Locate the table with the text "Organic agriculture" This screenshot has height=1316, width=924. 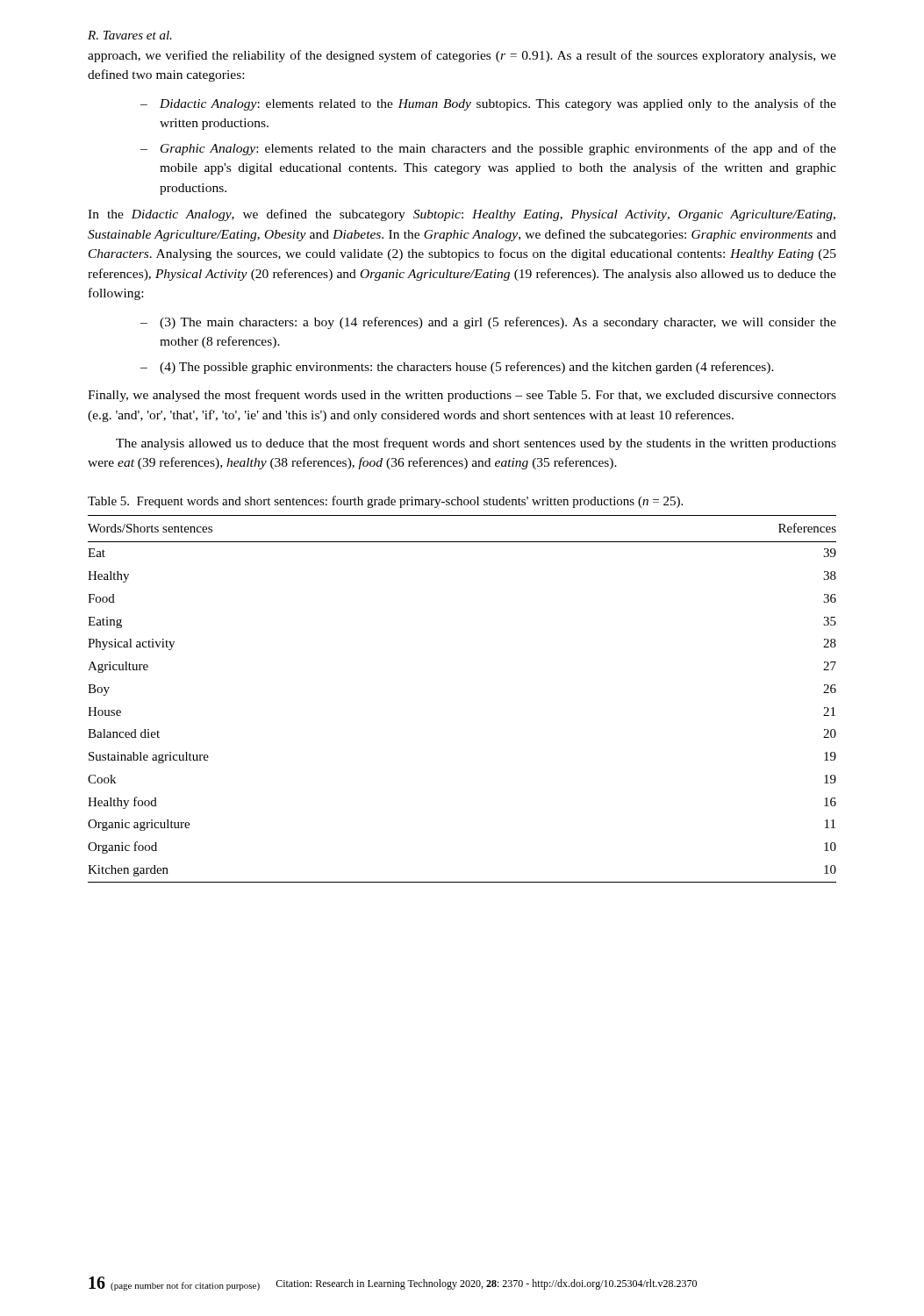462,698
